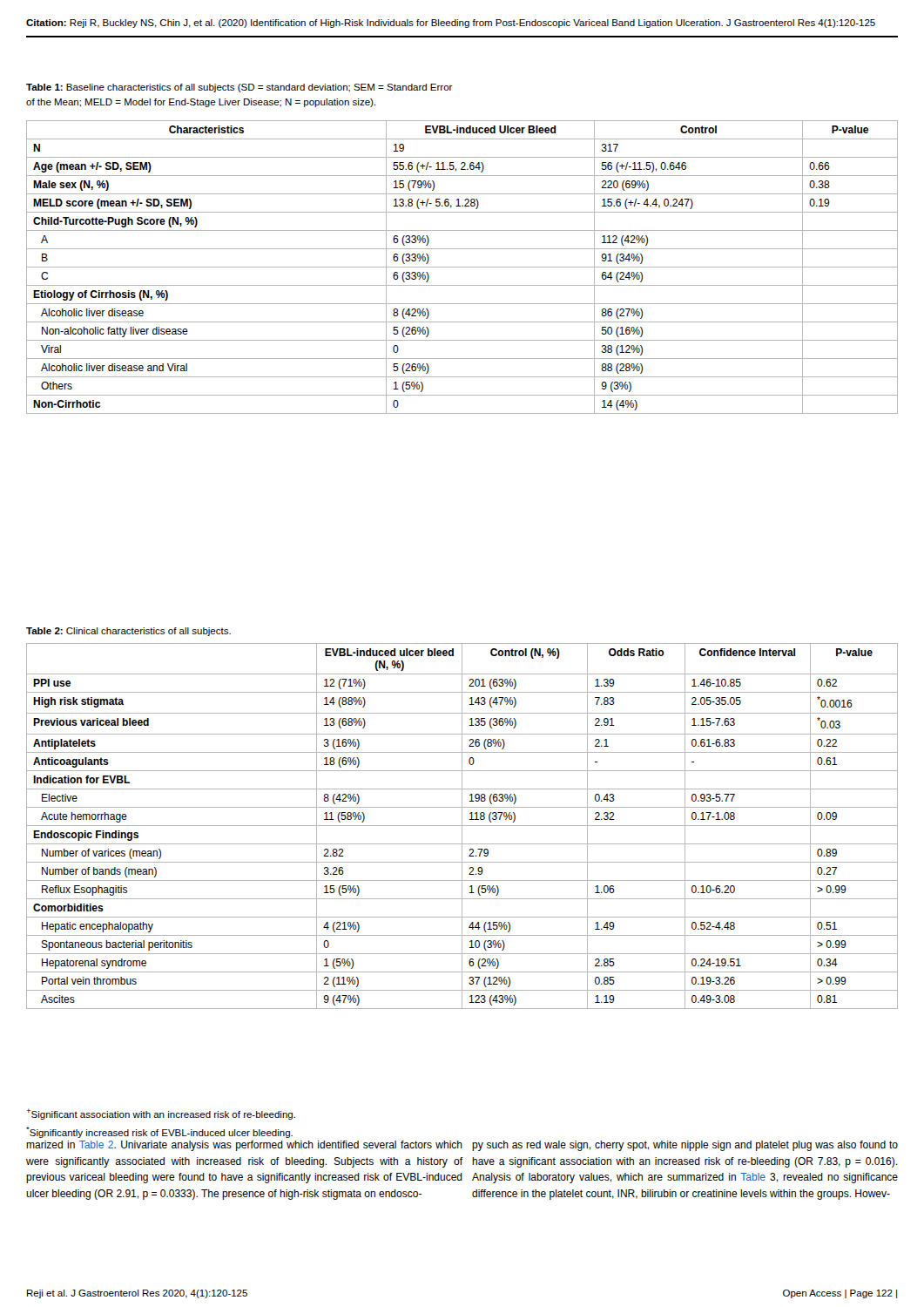Click on the caption containing "Table 1: Baseline"
The image size is (924, 1307).
click(239, 94)
